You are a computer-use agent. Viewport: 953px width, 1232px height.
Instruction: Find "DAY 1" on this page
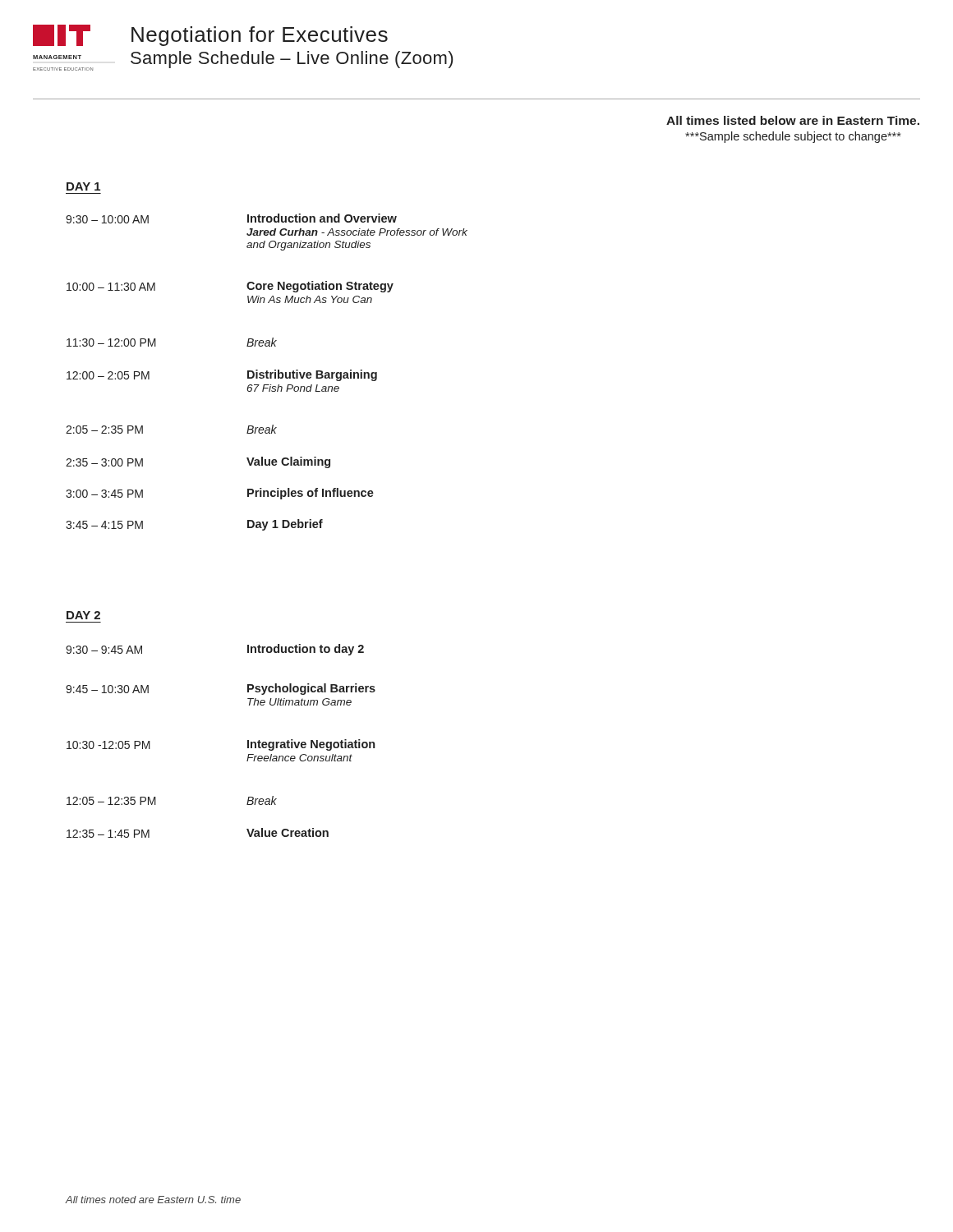(83, 186)
